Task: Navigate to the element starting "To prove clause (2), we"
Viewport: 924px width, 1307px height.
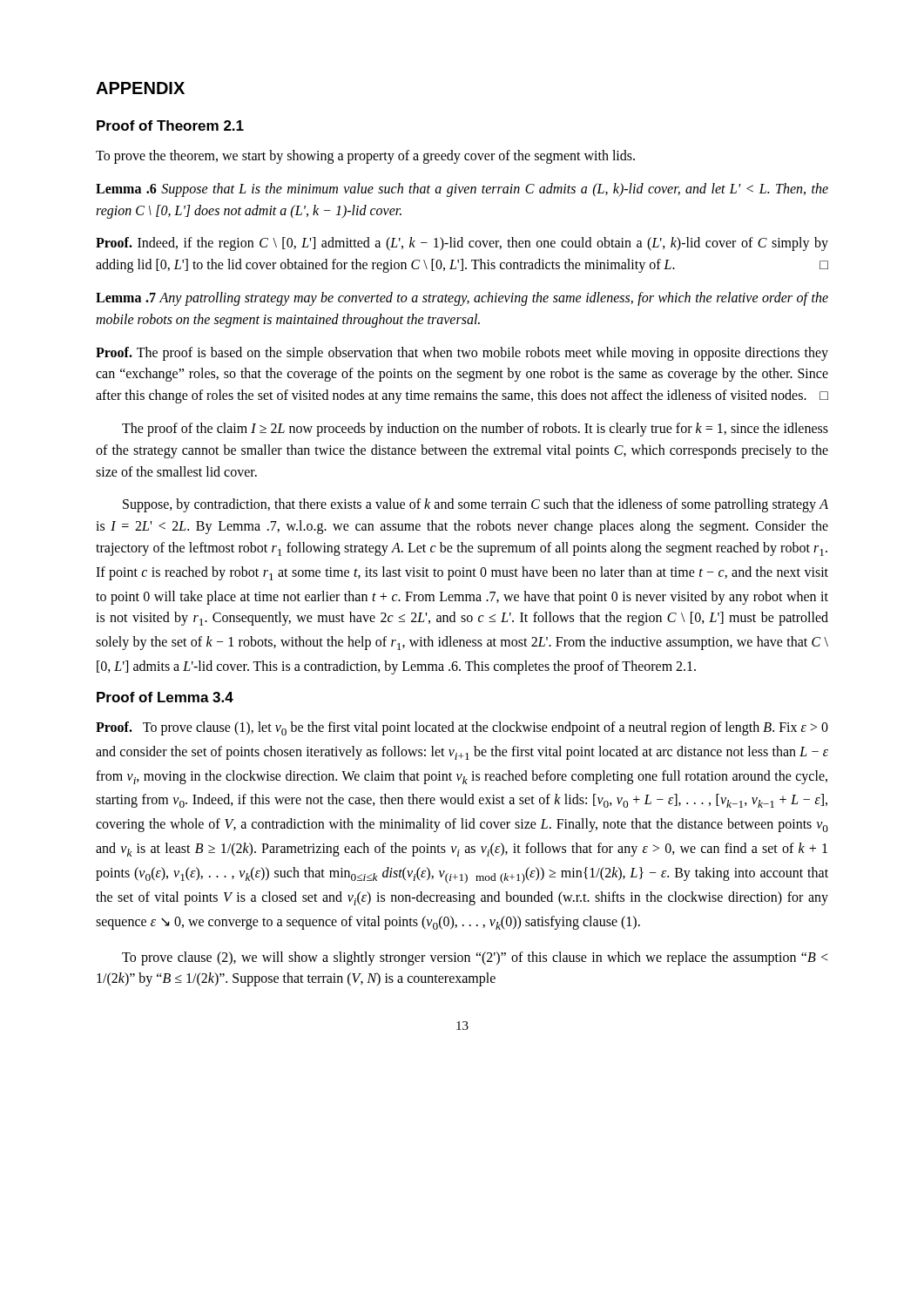Action: tap(462, 968)
